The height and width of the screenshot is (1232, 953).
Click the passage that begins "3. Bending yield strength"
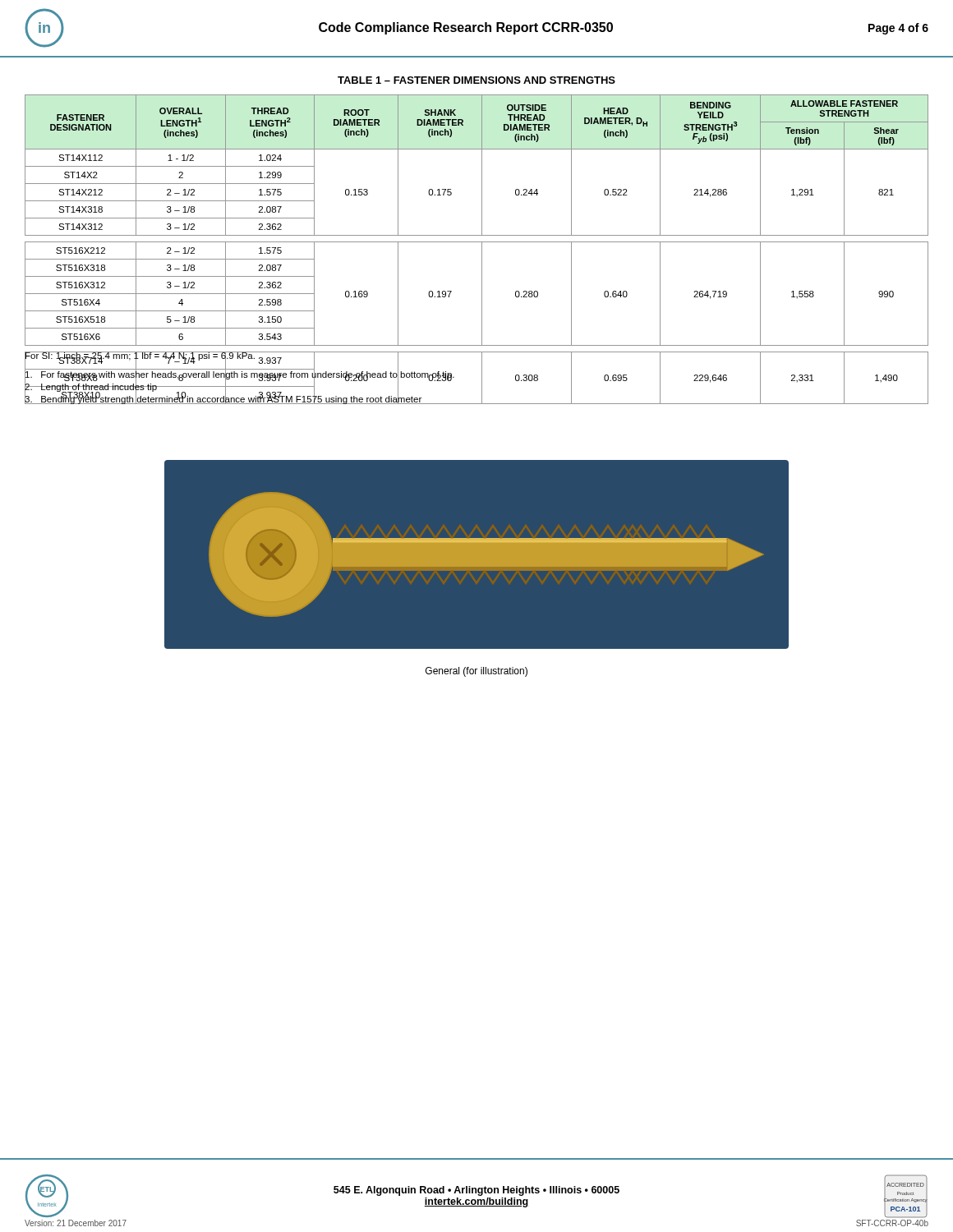(223, 399)
